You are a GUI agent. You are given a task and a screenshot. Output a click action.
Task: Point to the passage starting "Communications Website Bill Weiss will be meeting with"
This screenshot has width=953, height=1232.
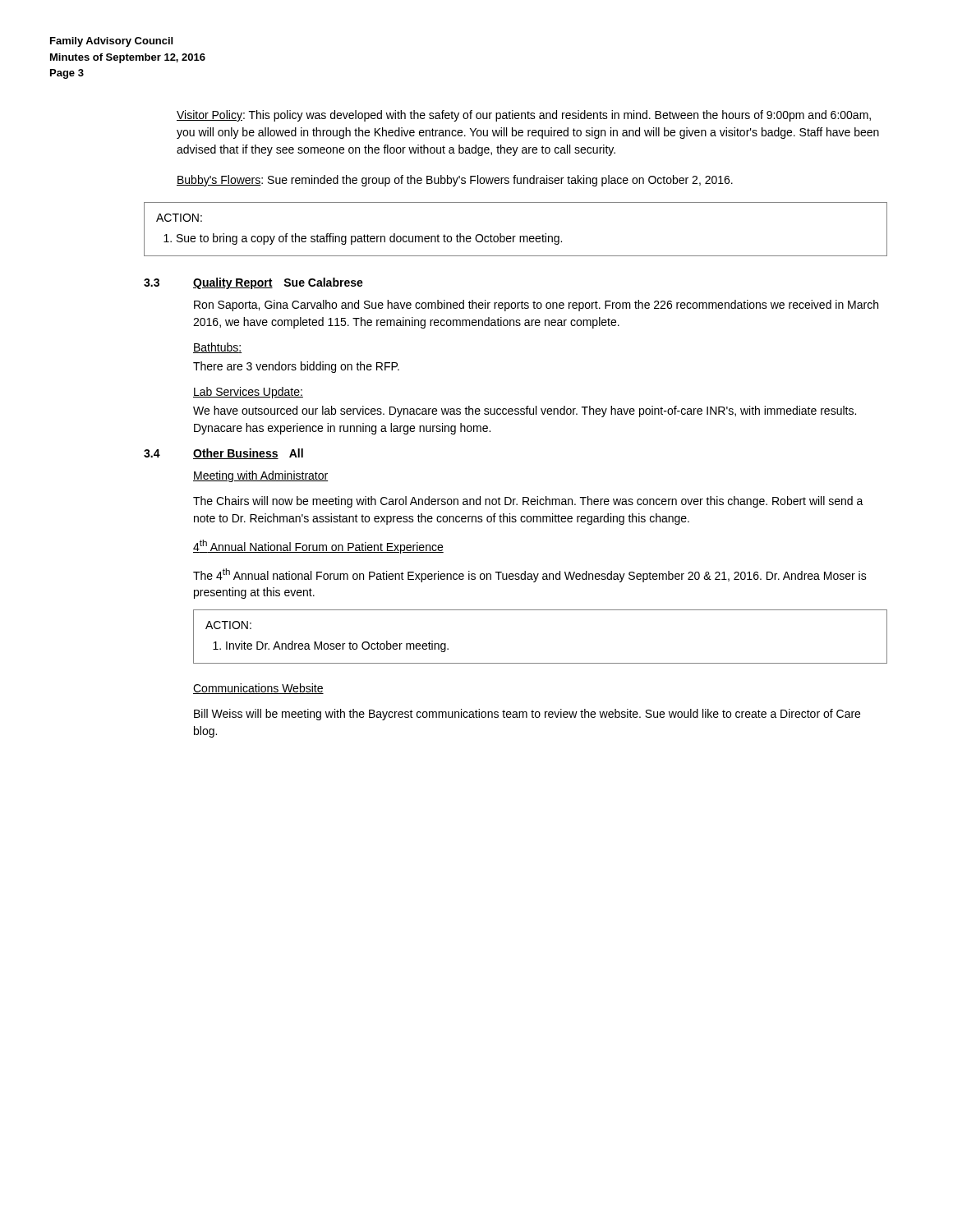click(540, 710)
